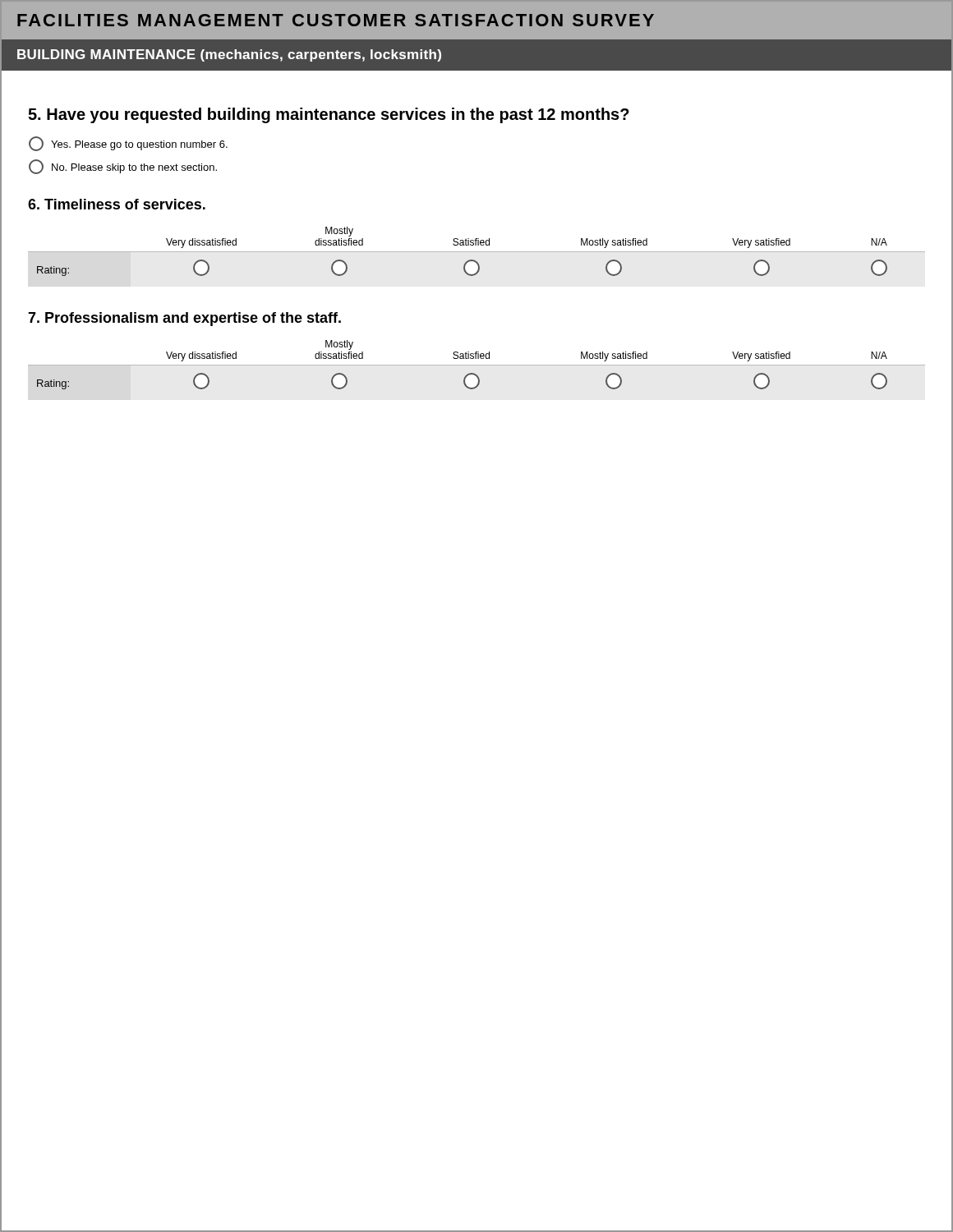Locate the text "No. Please skip to the next section."
The image size is (953, 1232).
coord(123,167)
